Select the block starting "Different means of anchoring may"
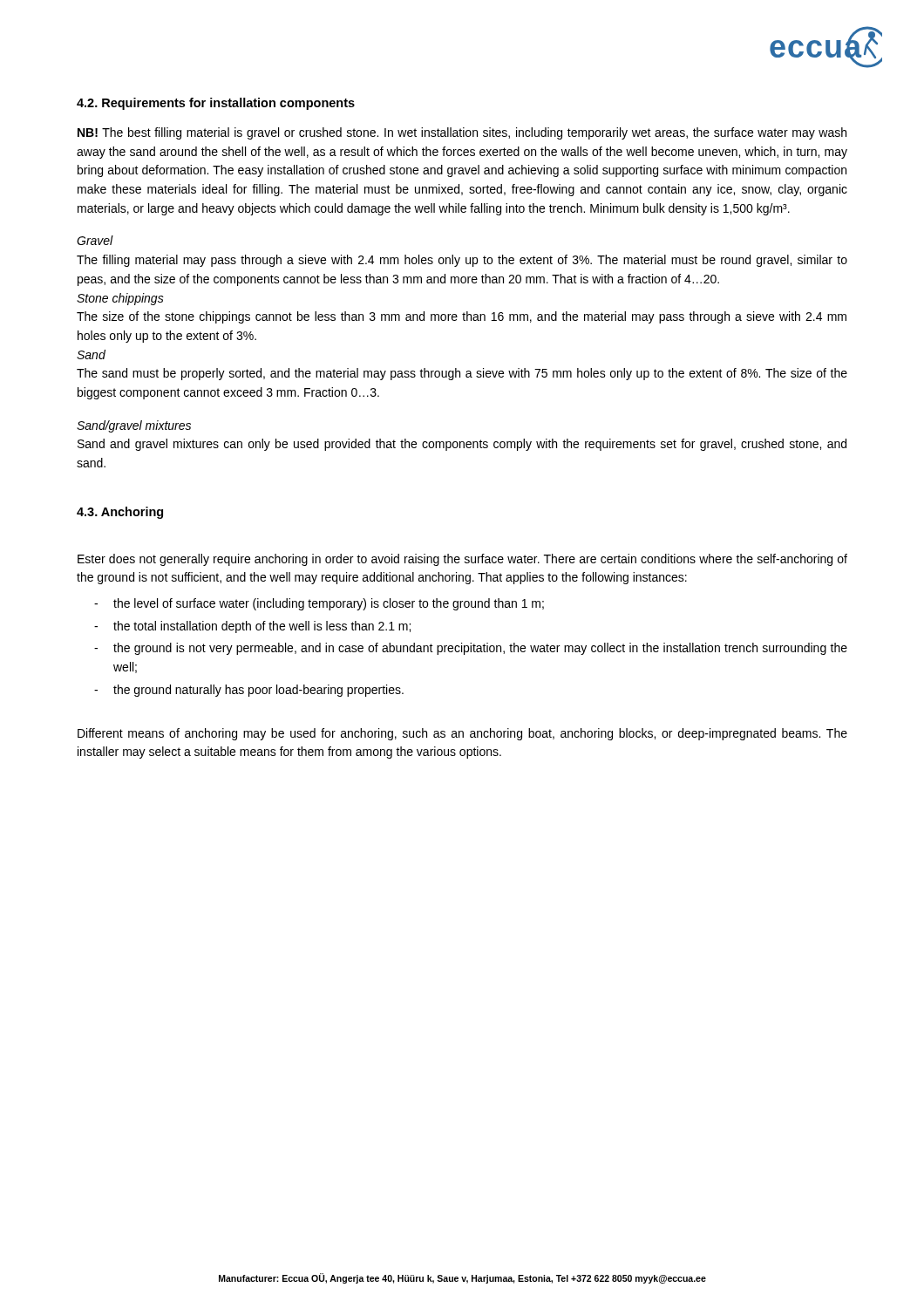The height and width of the screenshot is (1308, 924). 462,742
